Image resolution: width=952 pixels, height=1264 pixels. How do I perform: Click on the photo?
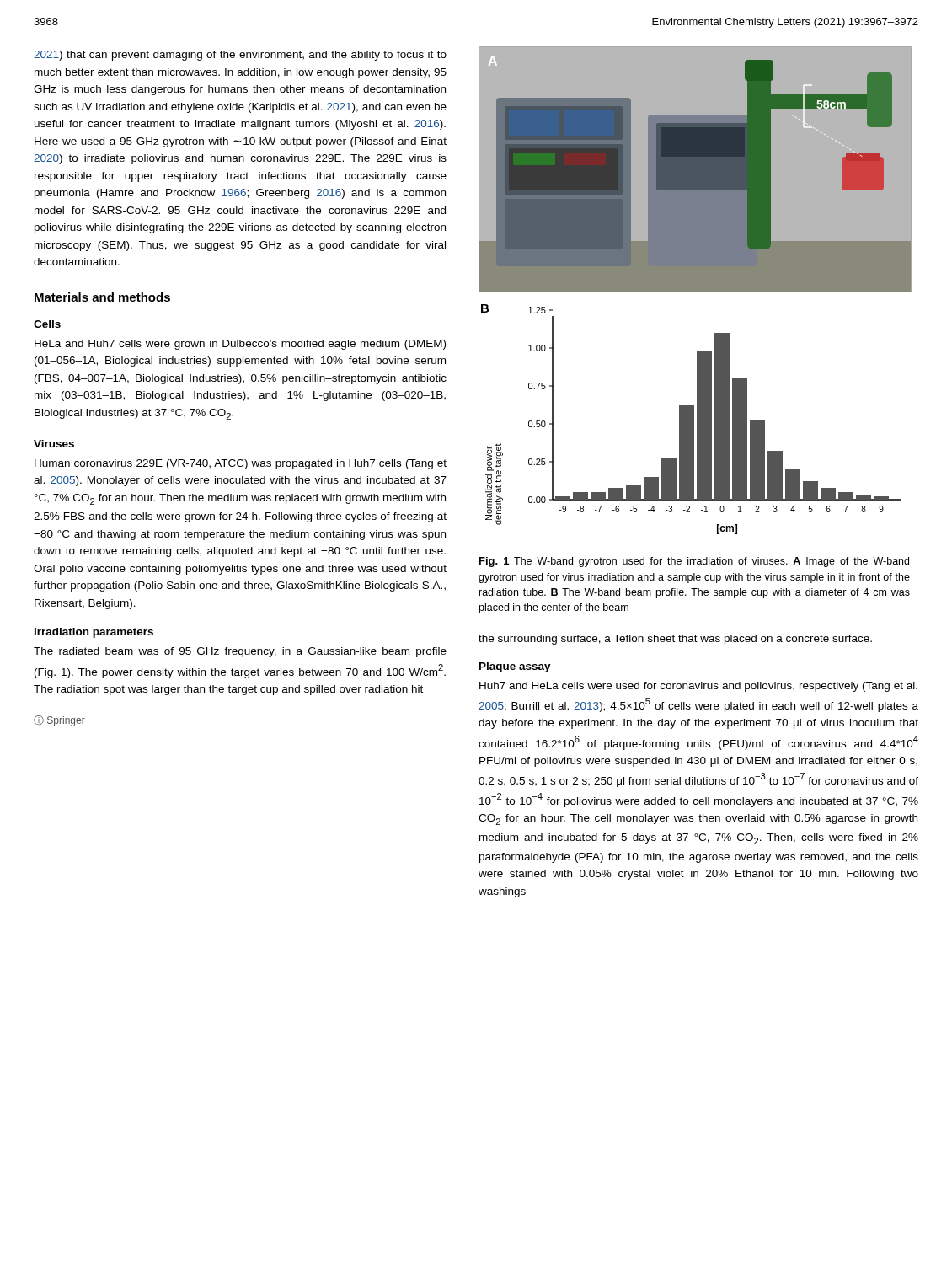coord(694,169)
